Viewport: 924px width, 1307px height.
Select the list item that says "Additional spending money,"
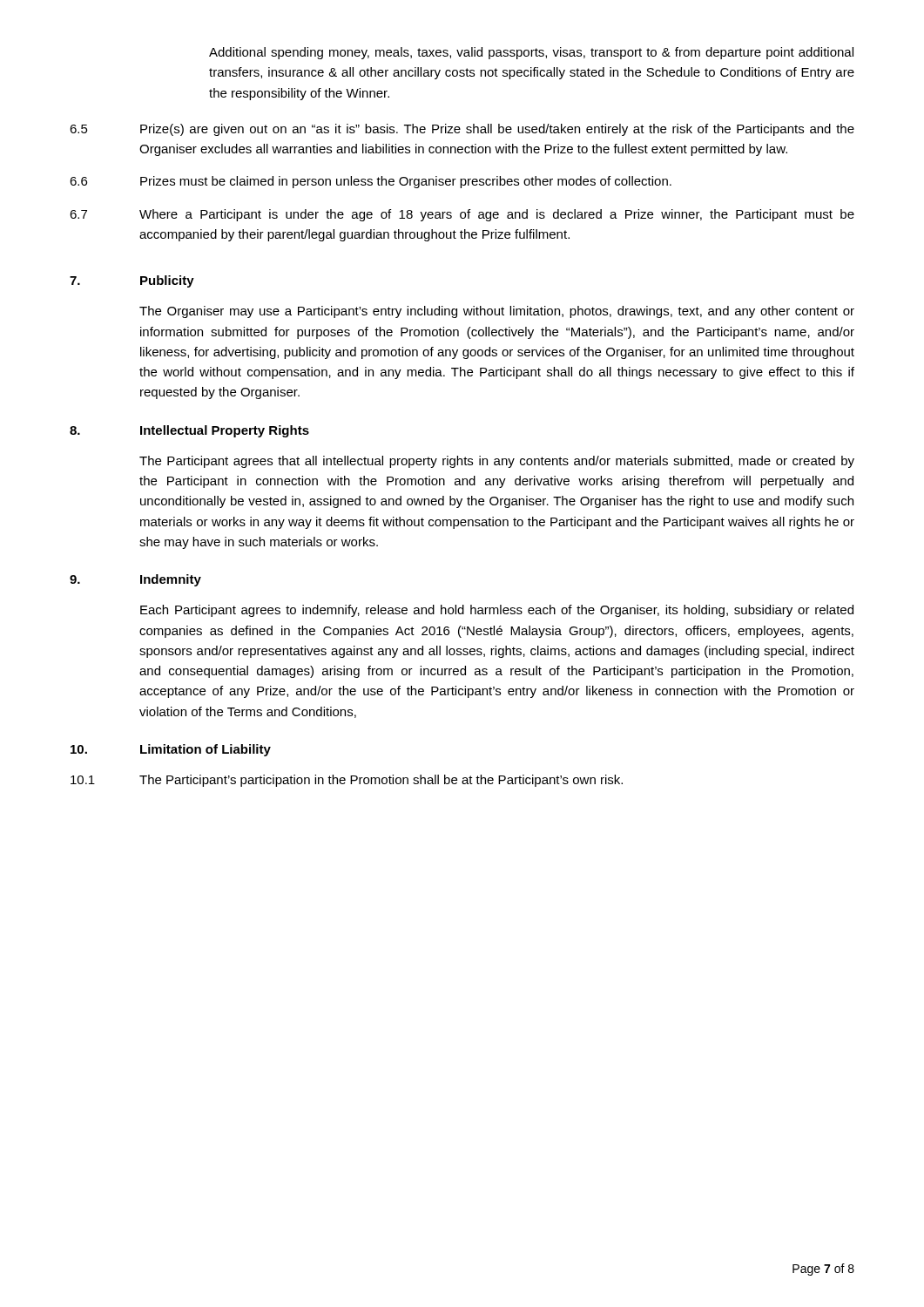coord(532,72)
